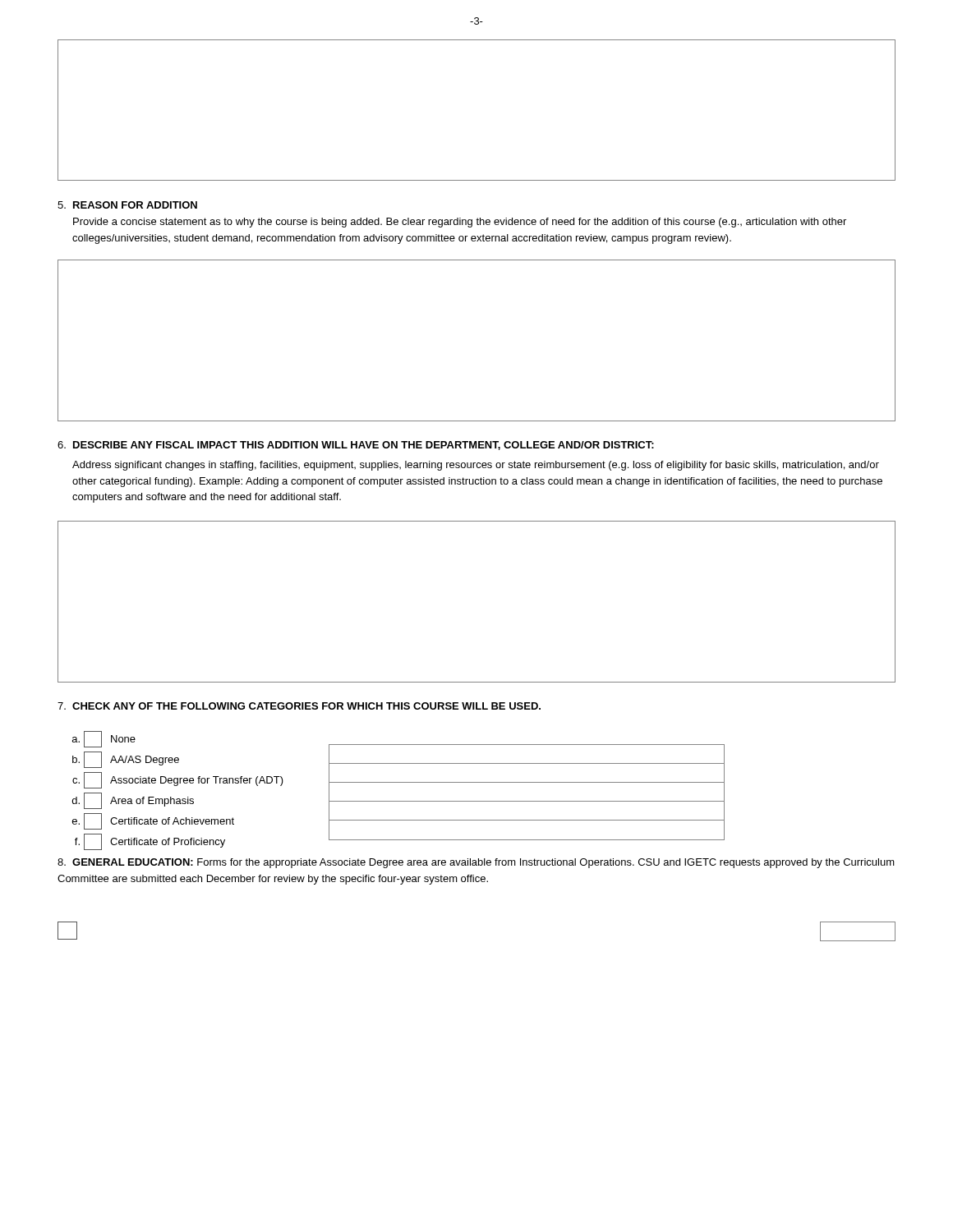
Task: Click on the list item containing "a. None"
Action: click(x=97, y=739)
